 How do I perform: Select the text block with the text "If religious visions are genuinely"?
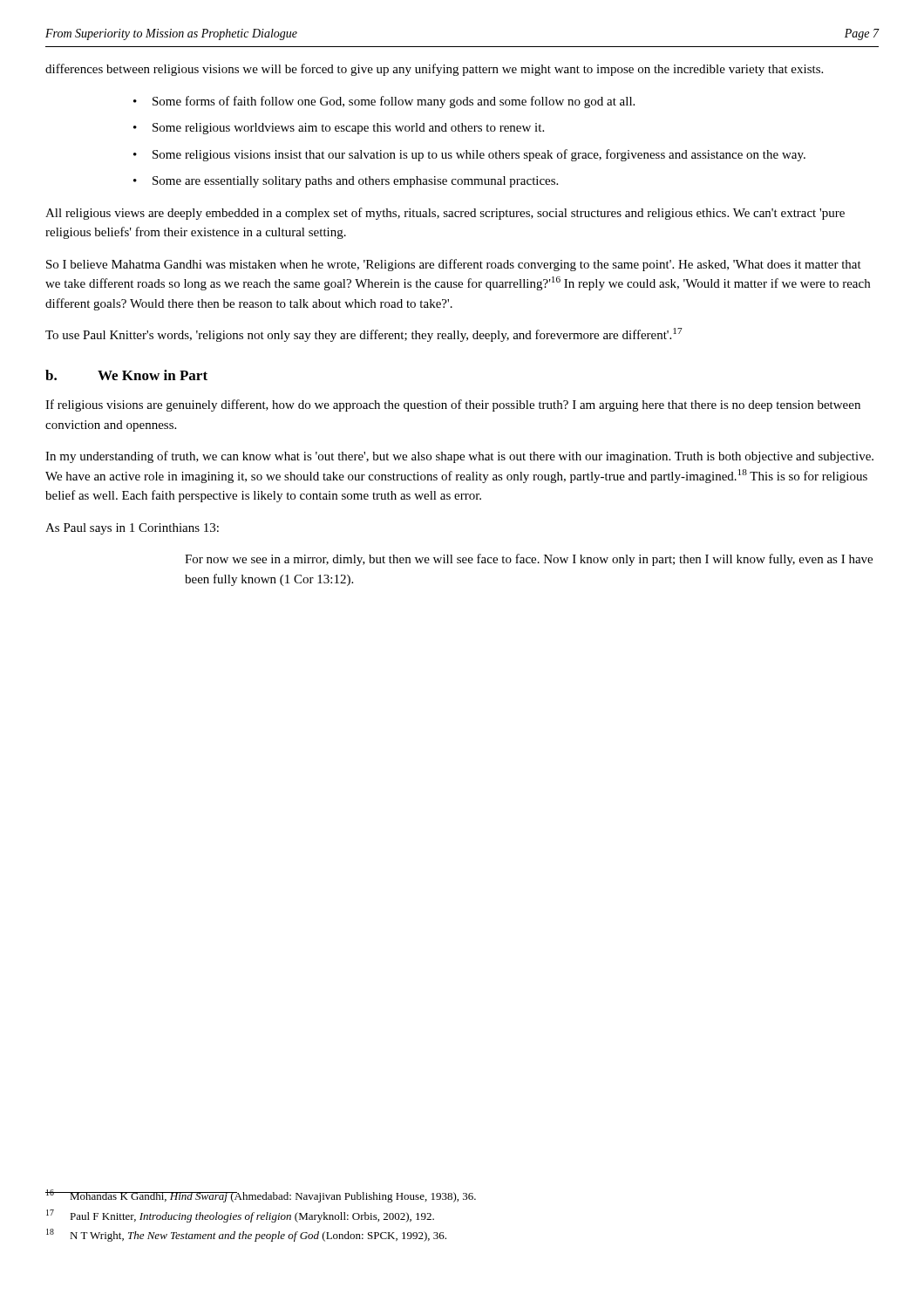(x=453, y=414)
